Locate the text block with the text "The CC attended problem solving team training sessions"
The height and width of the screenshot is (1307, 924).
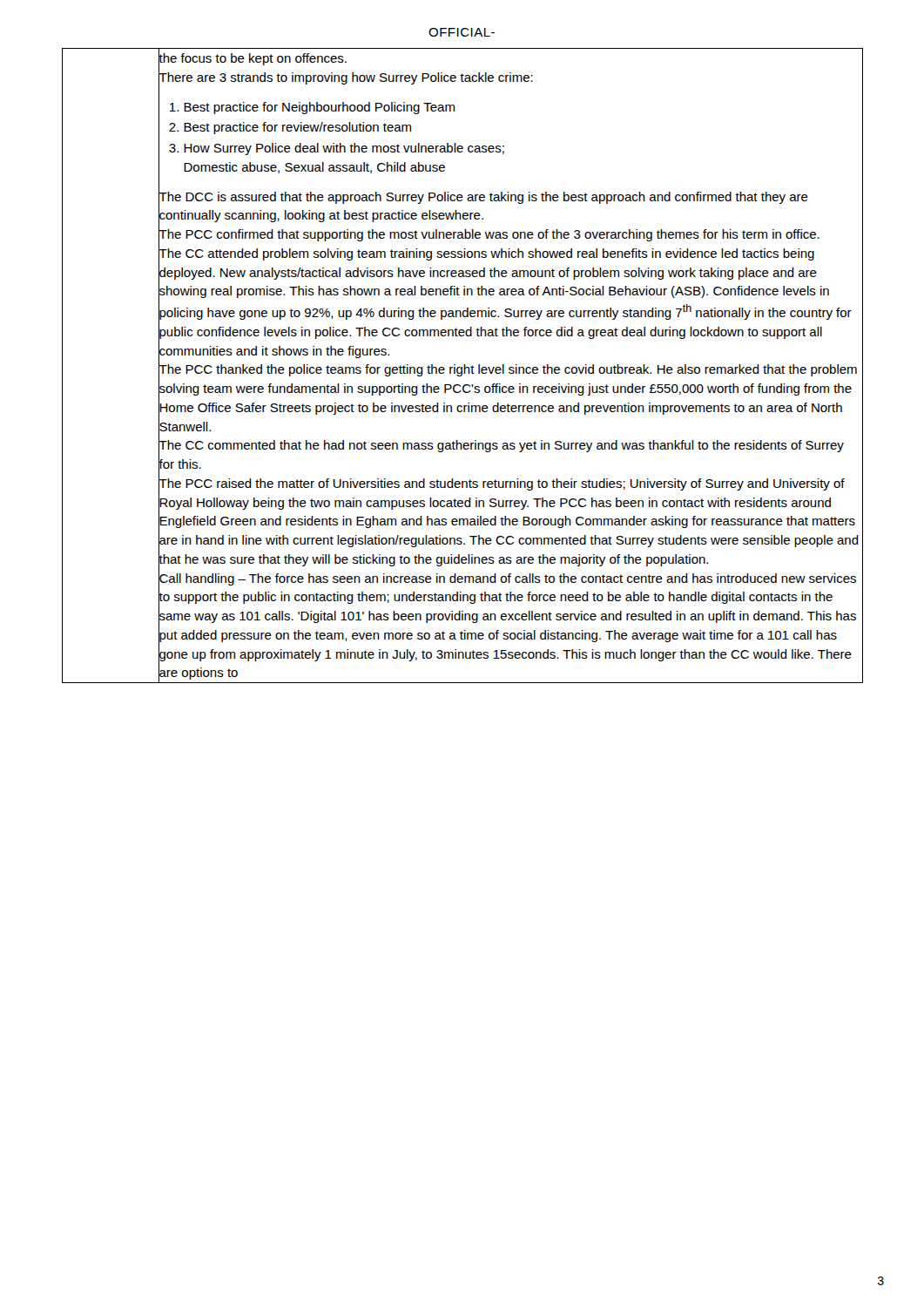(510, 302)
